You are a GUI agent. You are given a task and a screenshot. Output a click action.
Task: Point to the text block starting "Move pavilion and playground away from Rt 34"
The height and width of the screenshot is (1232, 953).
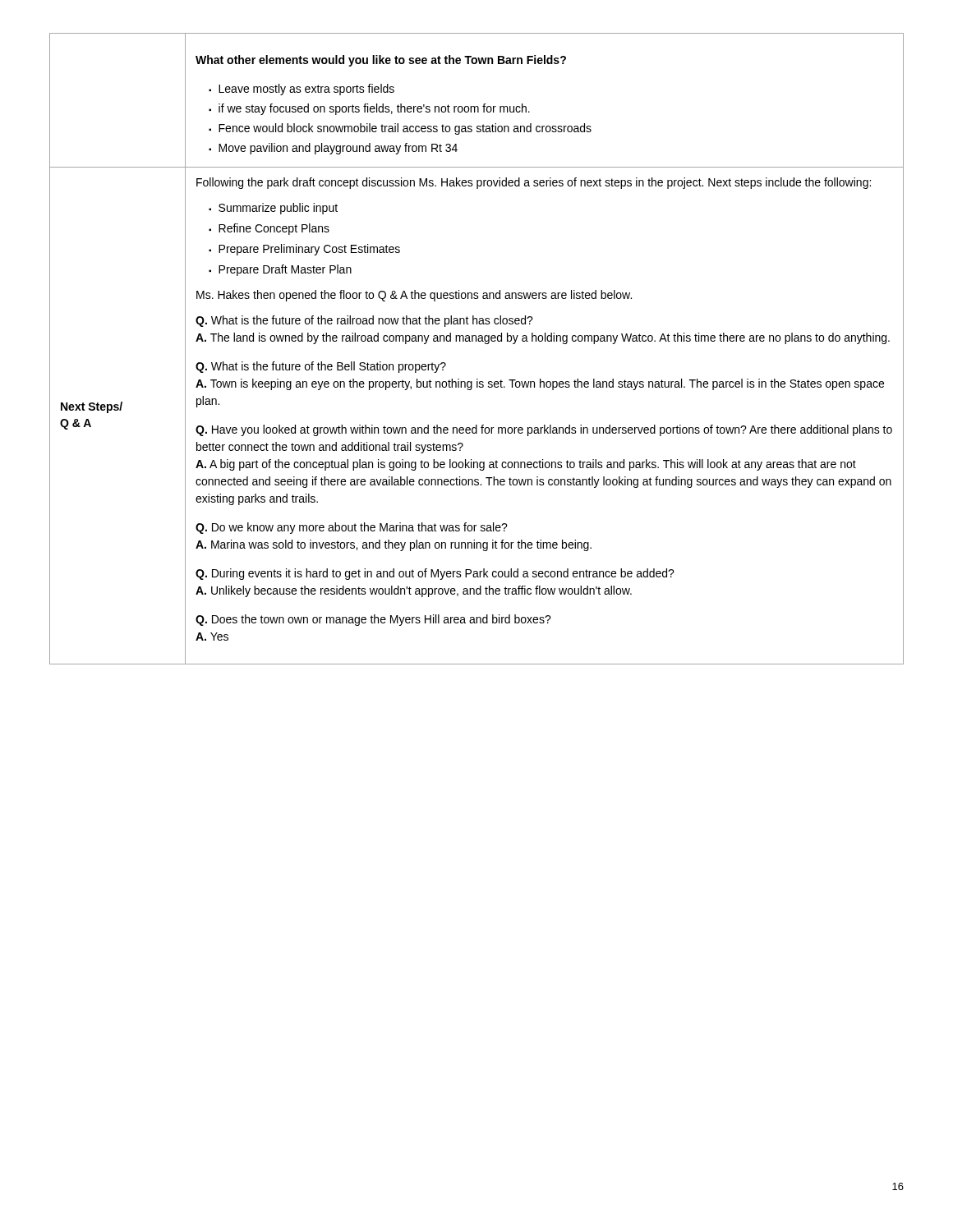click(338, 148)
